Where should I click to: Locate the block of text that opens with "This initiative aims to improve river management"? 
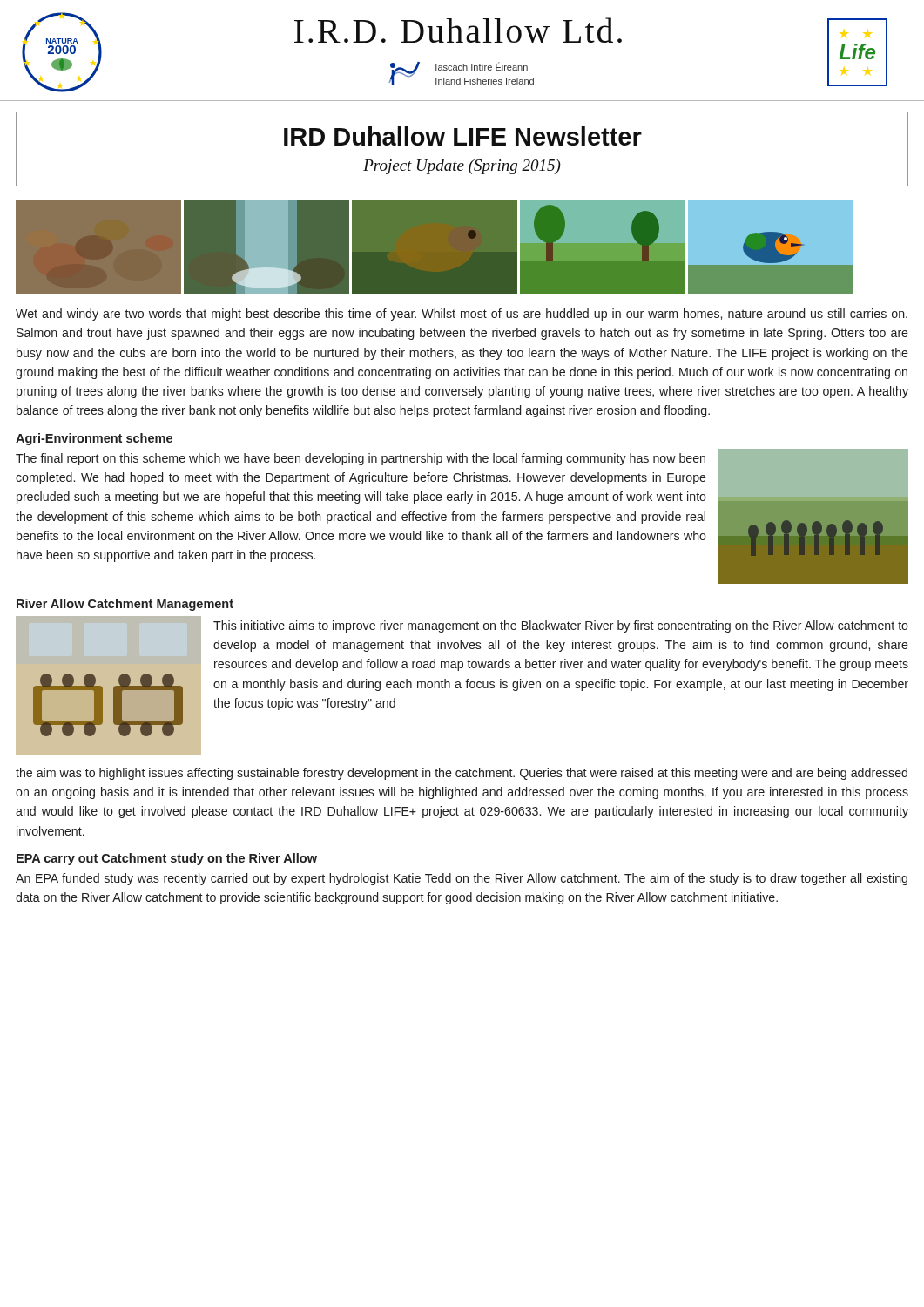click(x=561, y=664)
